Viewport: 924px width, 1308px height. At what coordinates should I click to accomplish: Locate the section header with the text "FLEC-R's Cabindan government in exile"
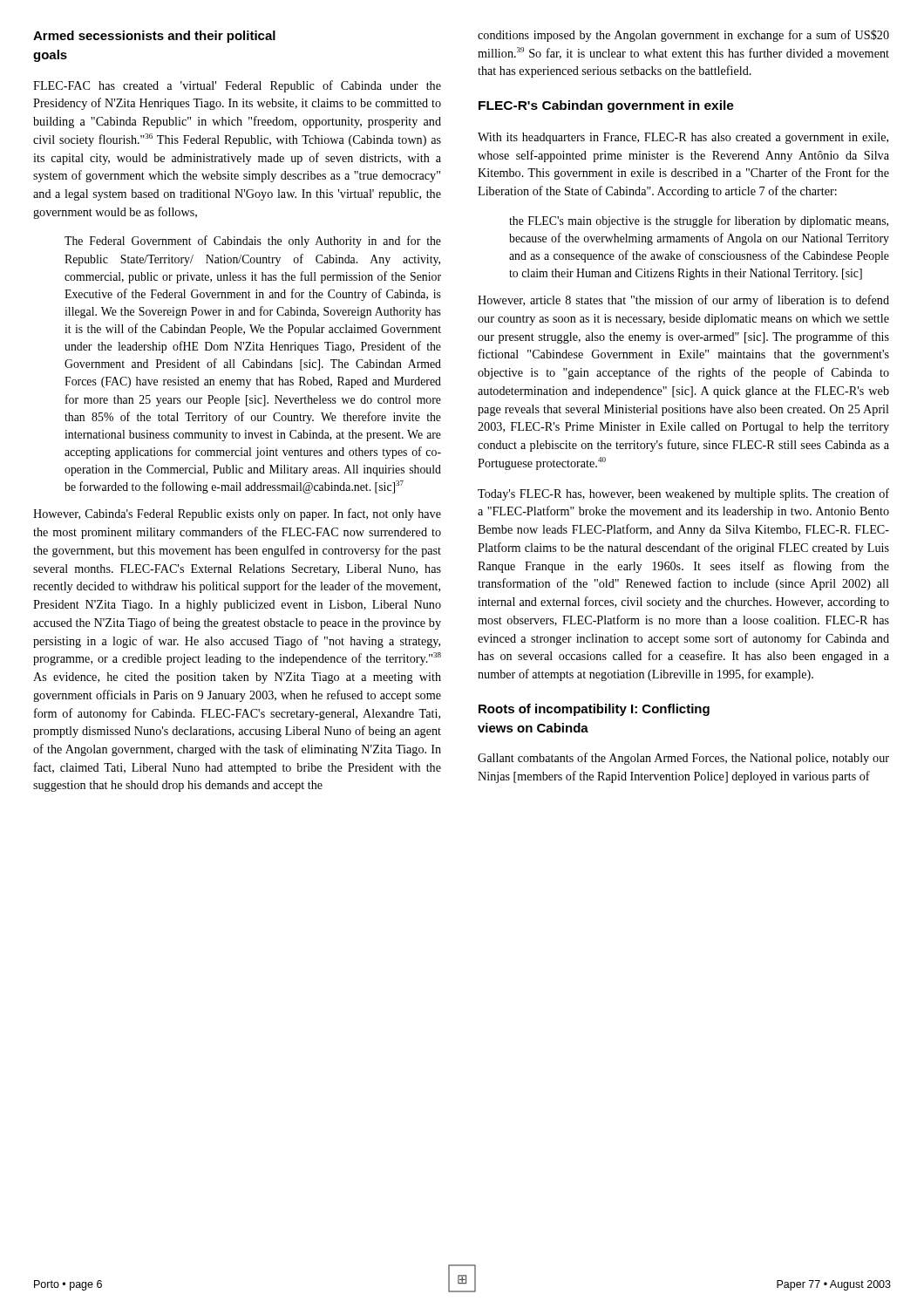tap(683, 106)
